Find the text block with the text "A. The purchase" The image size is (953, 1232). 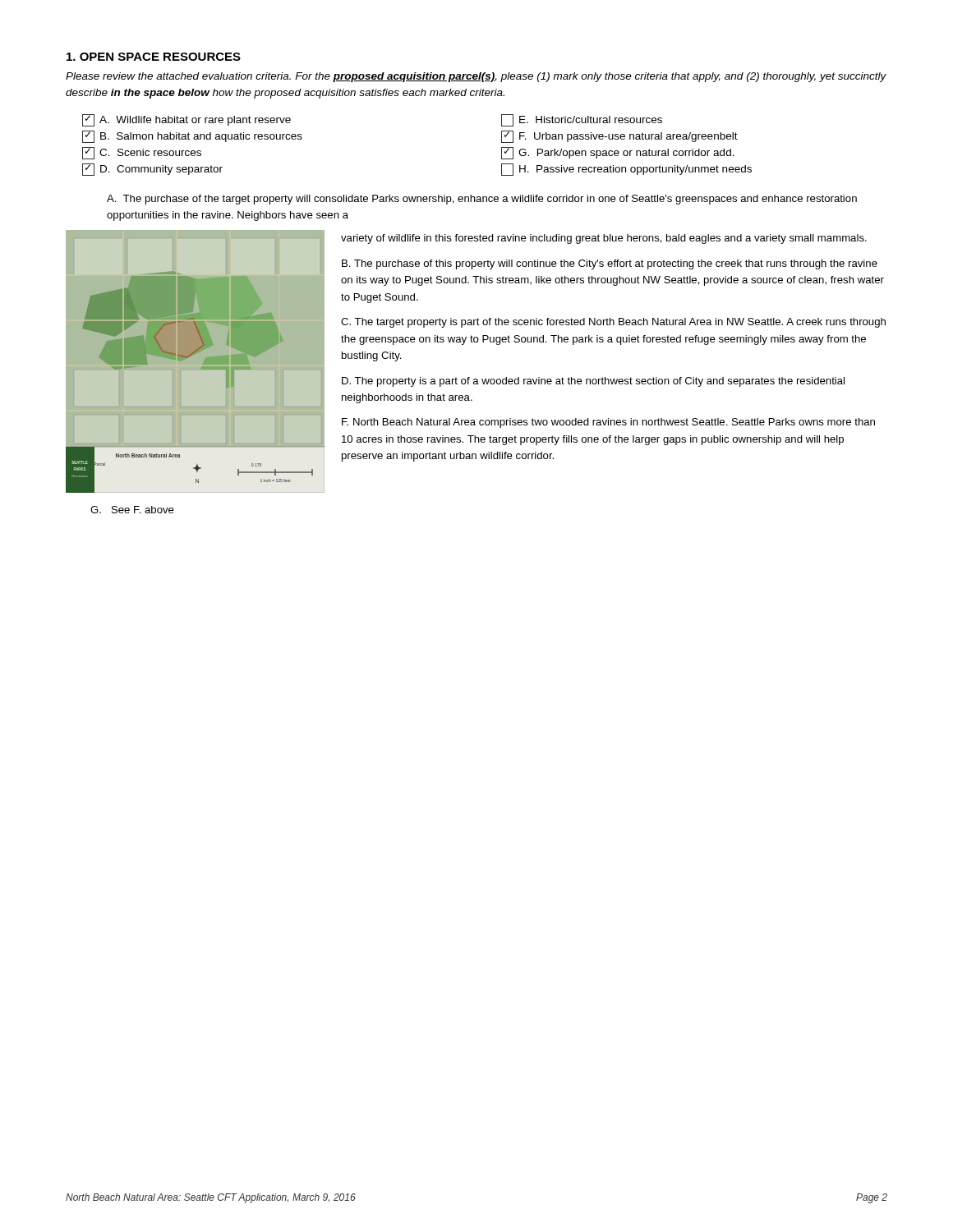click(x=482, y=206)
